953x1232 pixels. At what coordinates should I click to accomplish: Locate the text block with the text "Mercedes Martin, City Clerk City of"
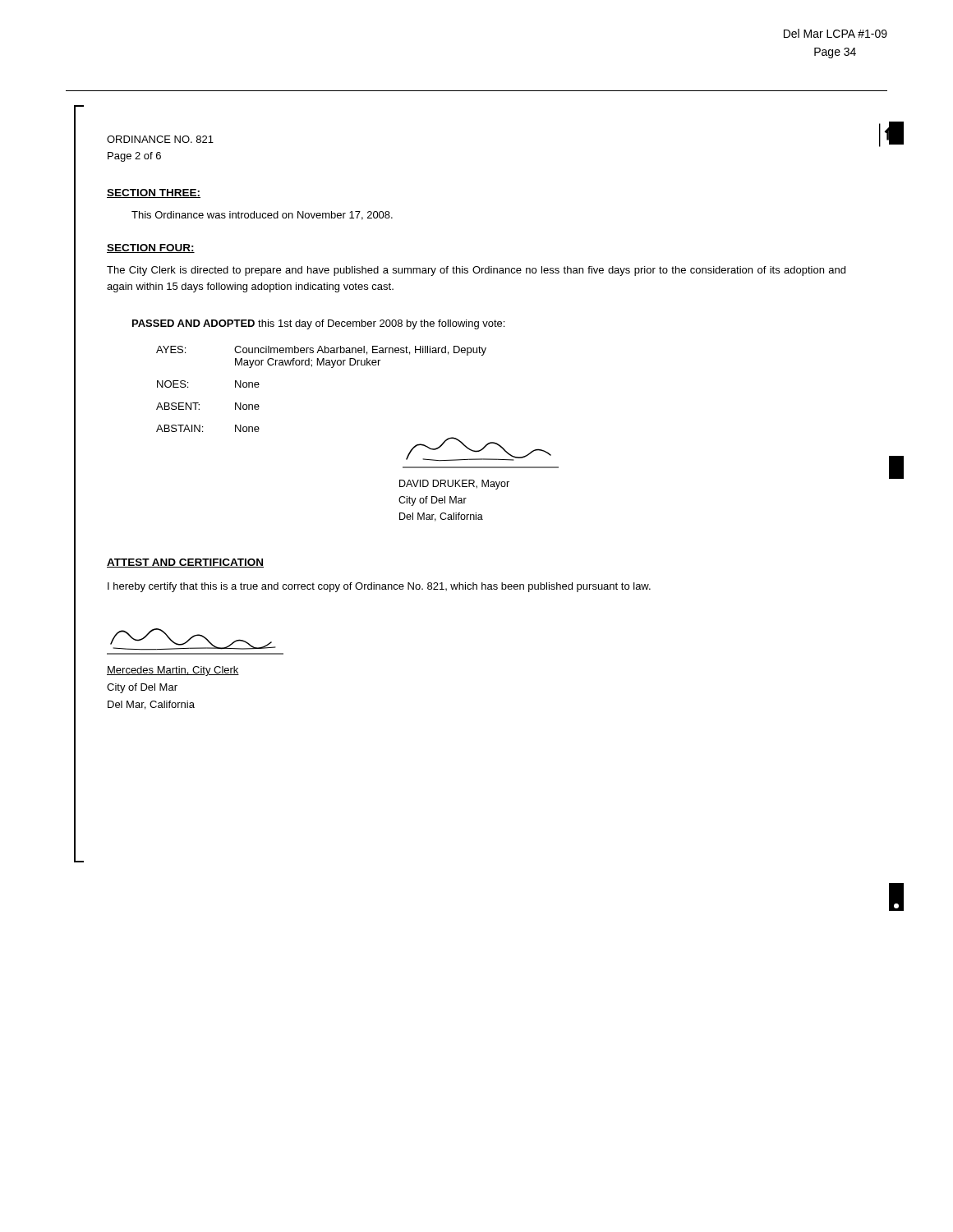click(173, 687)
